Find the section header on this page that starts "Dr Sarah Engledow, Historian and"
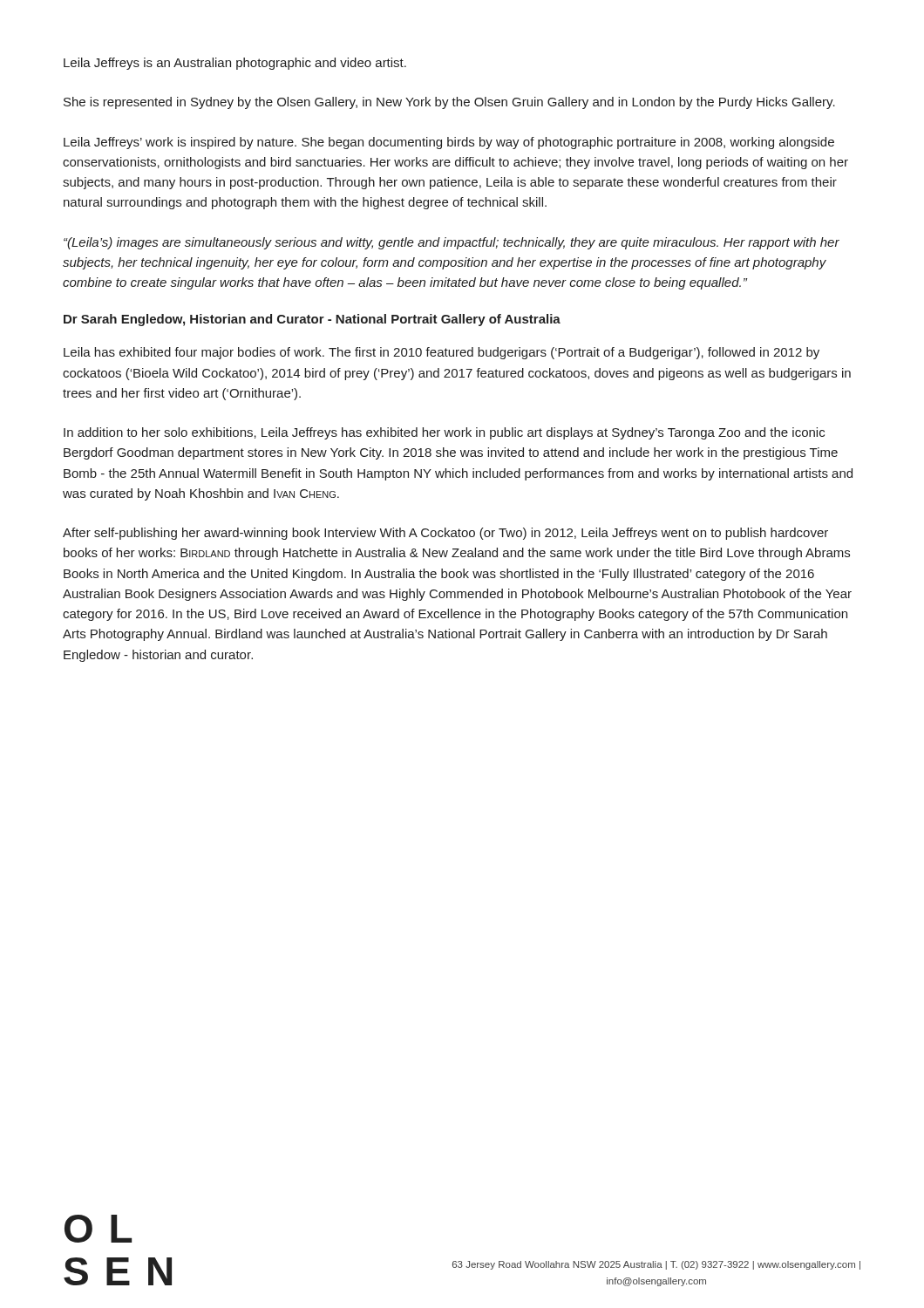The height and width of the screenshot is (1308, 924). pyautogui.click(x=311, y=319)
